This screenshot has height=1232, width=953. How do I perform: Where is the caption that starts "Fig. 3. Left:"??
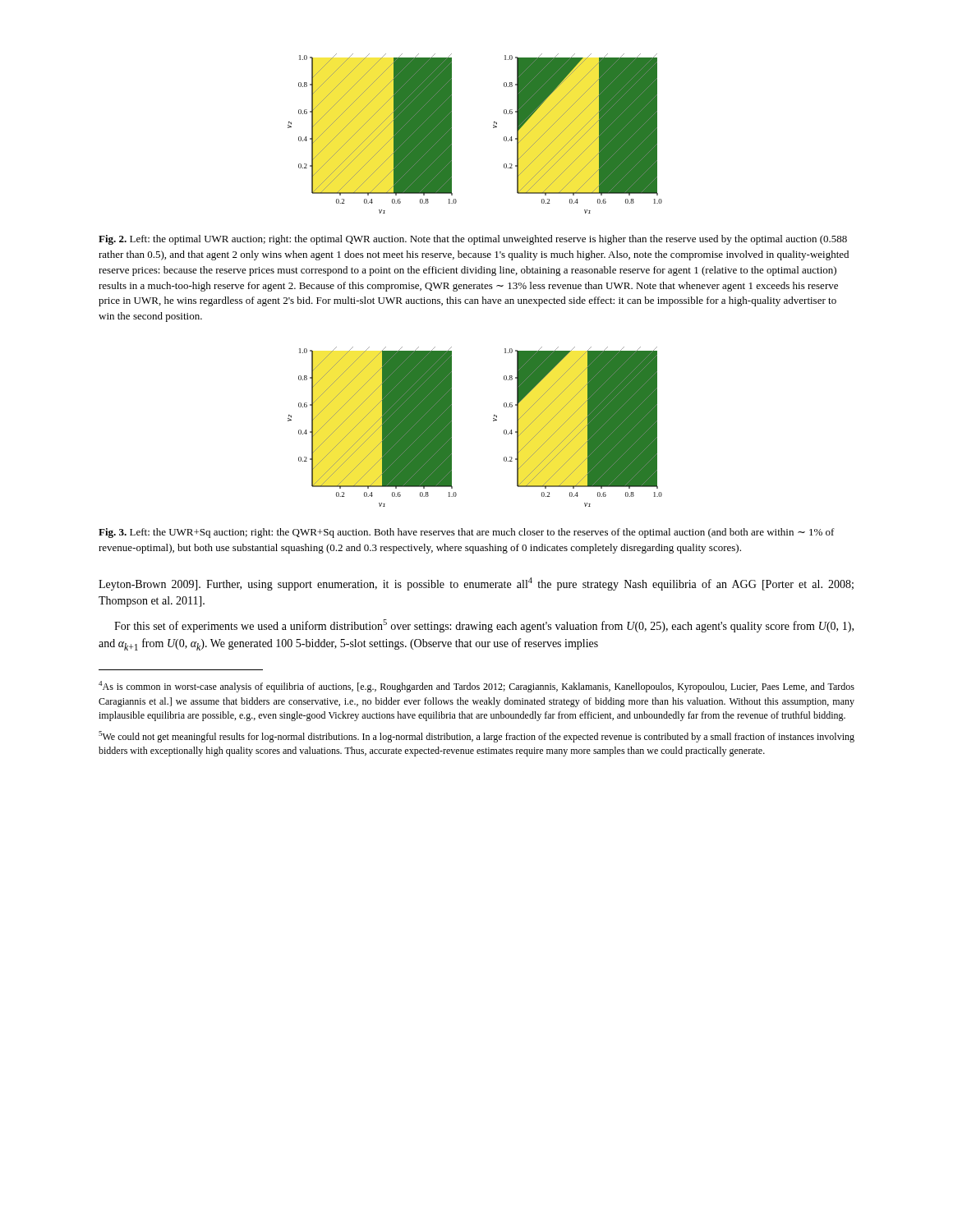[466, 540]
